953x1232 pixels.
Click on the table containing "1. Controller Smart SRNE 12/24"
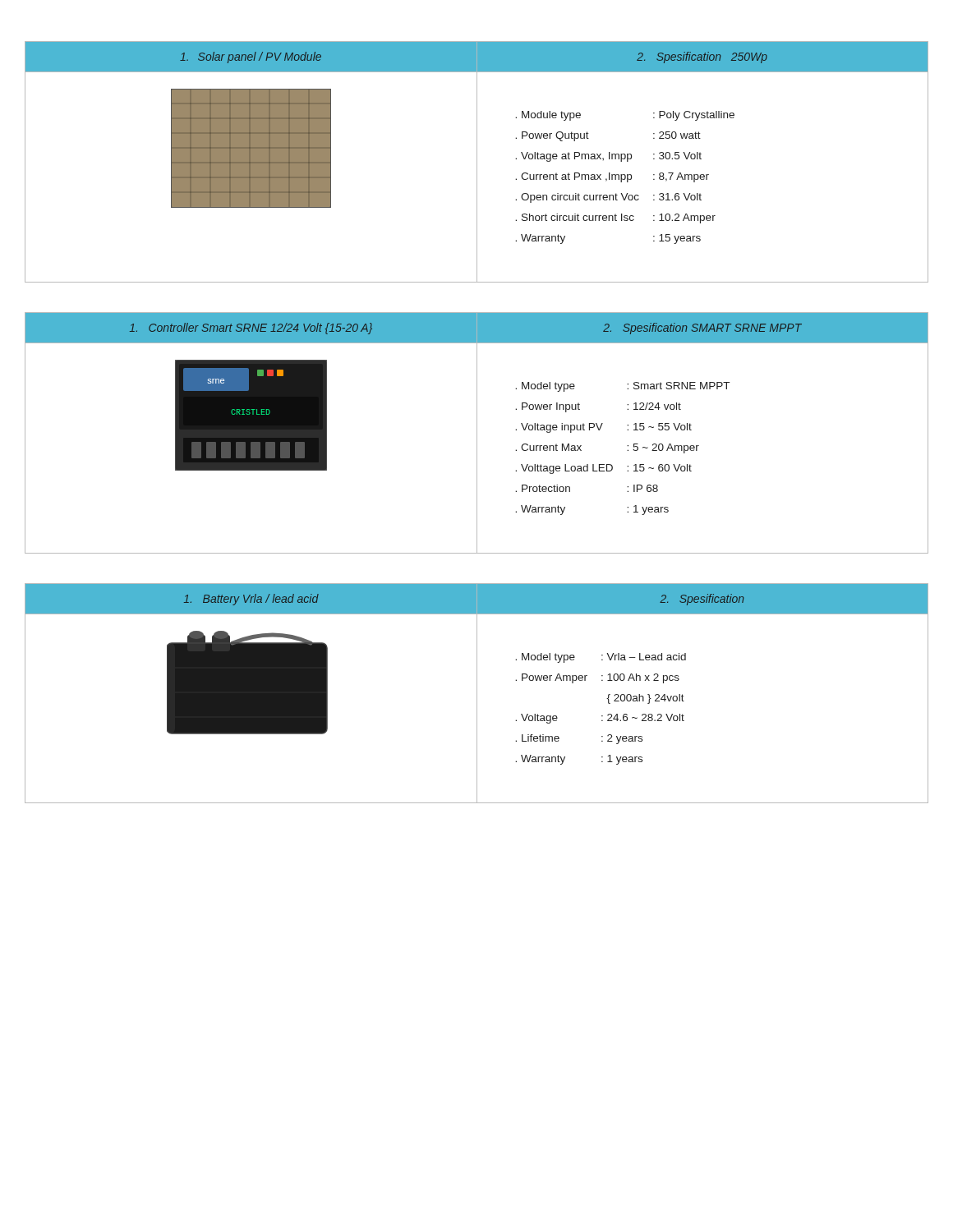click(476, 433)
